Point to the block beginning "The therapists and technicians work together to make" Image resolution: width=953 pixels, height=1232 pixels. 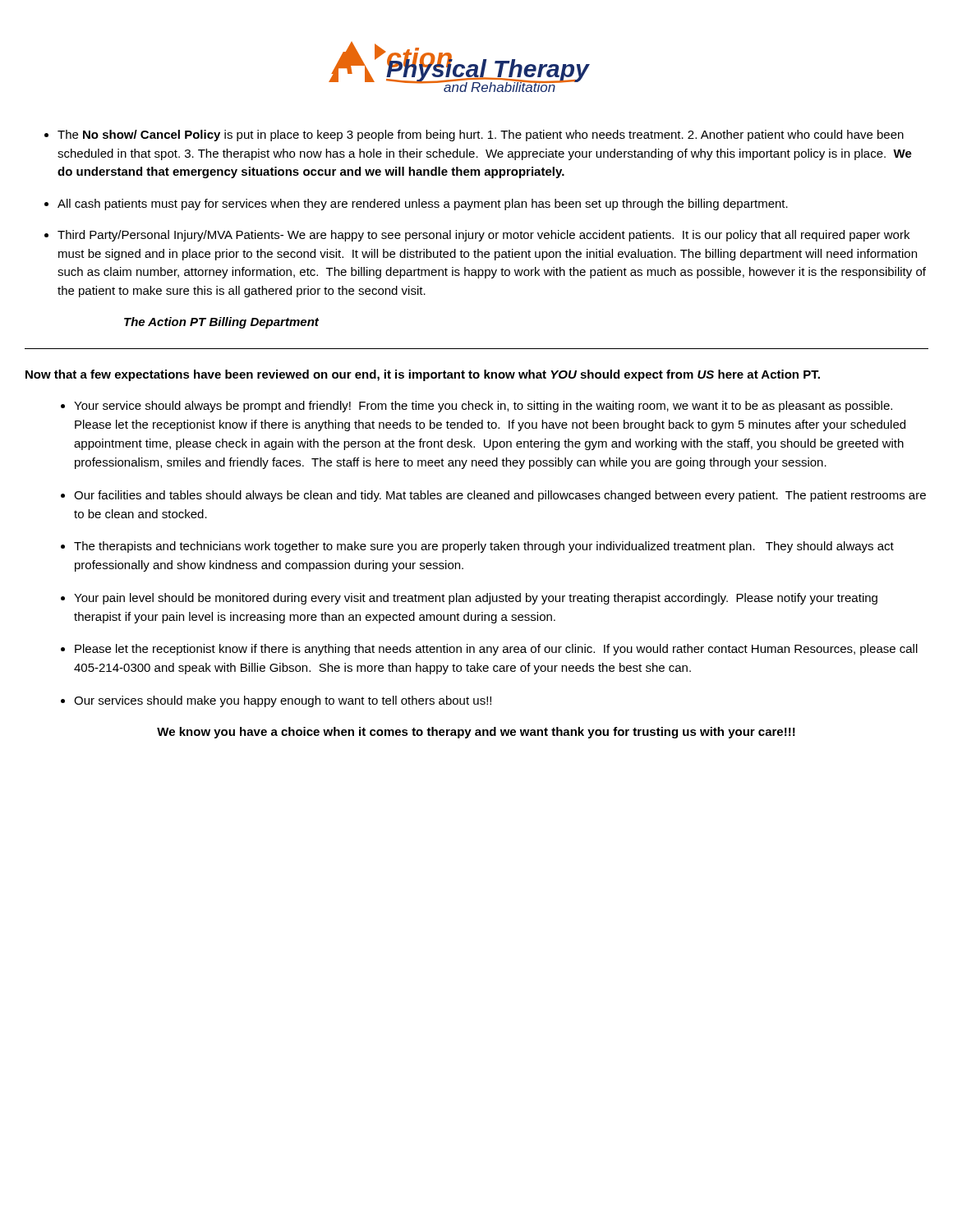[484, 555]
